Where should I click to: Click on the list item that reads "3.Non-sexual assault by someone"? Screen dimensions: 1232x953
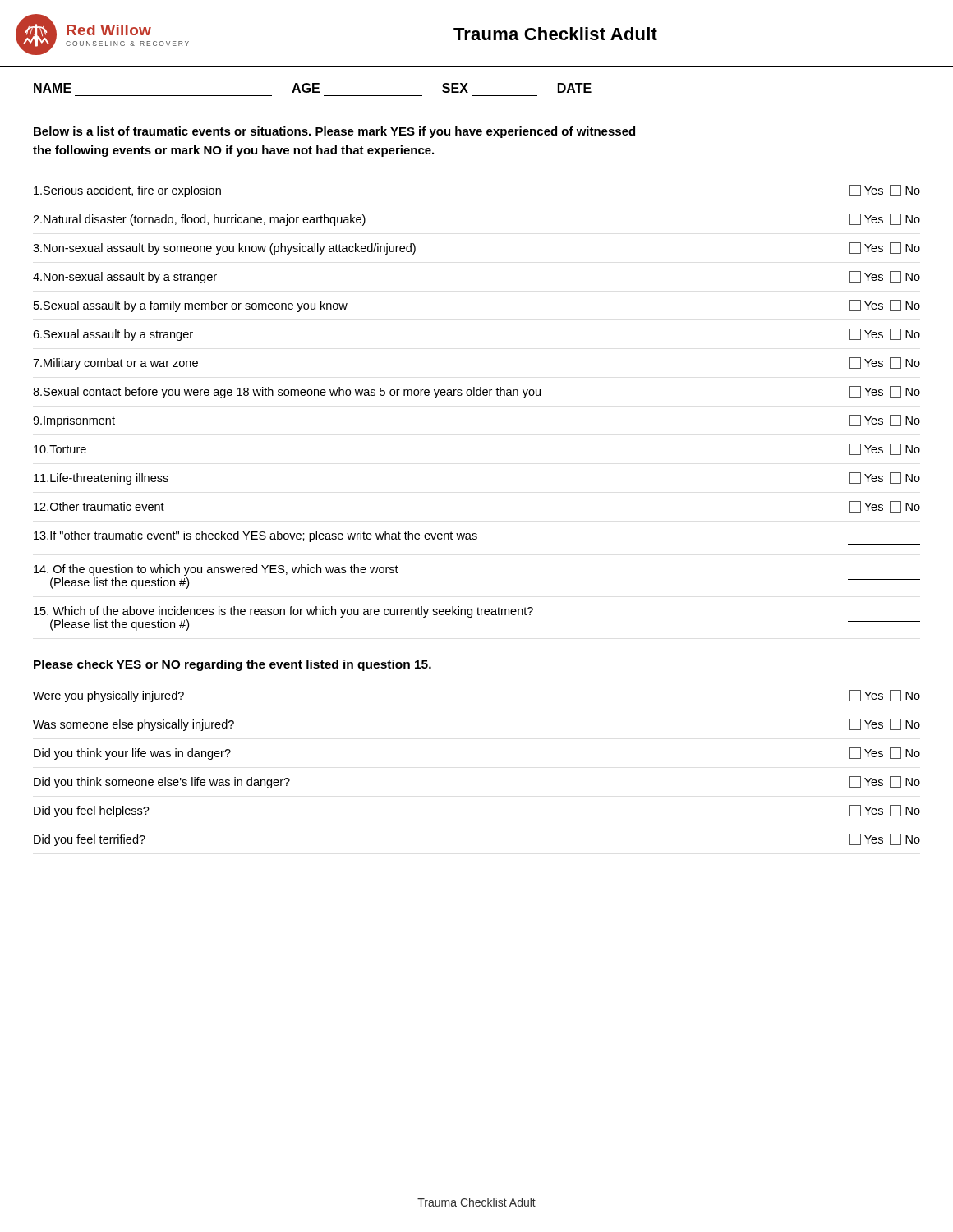(221, 248)
